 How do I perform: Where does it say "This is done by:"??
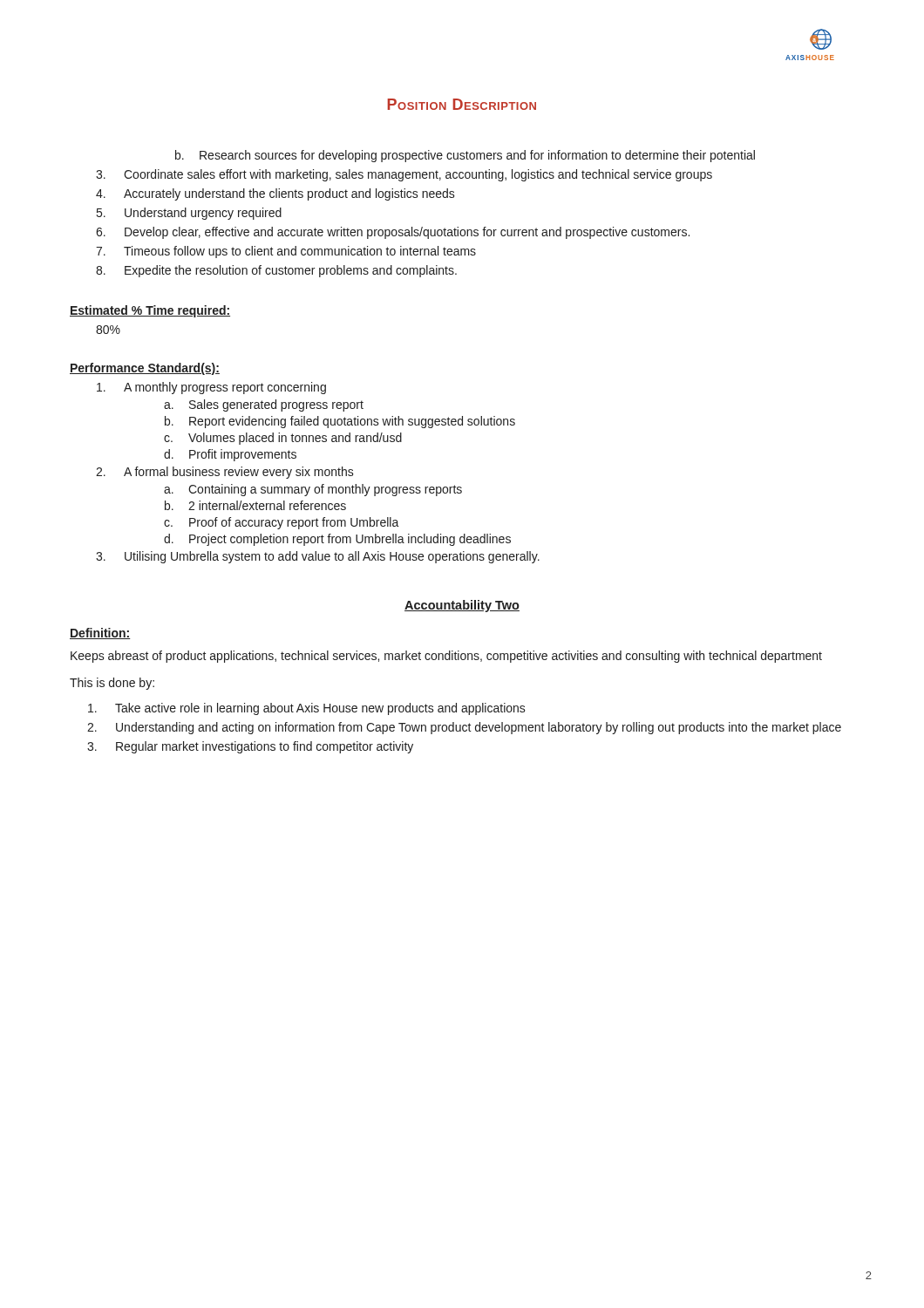point(112,683)
